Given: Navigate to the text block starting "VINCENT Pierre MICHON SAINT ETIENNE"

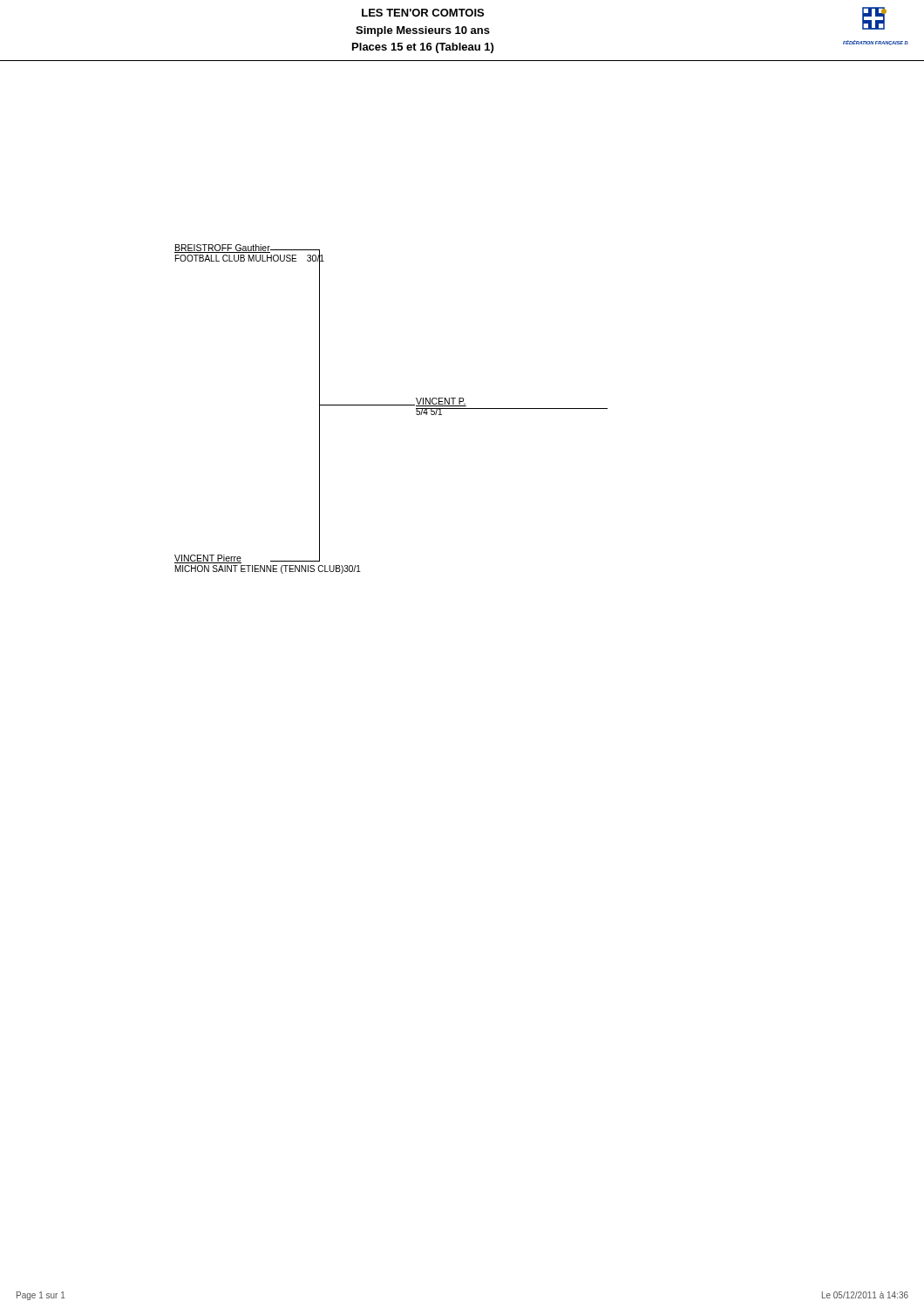Looking at the screenshot, I should [267, 563].
